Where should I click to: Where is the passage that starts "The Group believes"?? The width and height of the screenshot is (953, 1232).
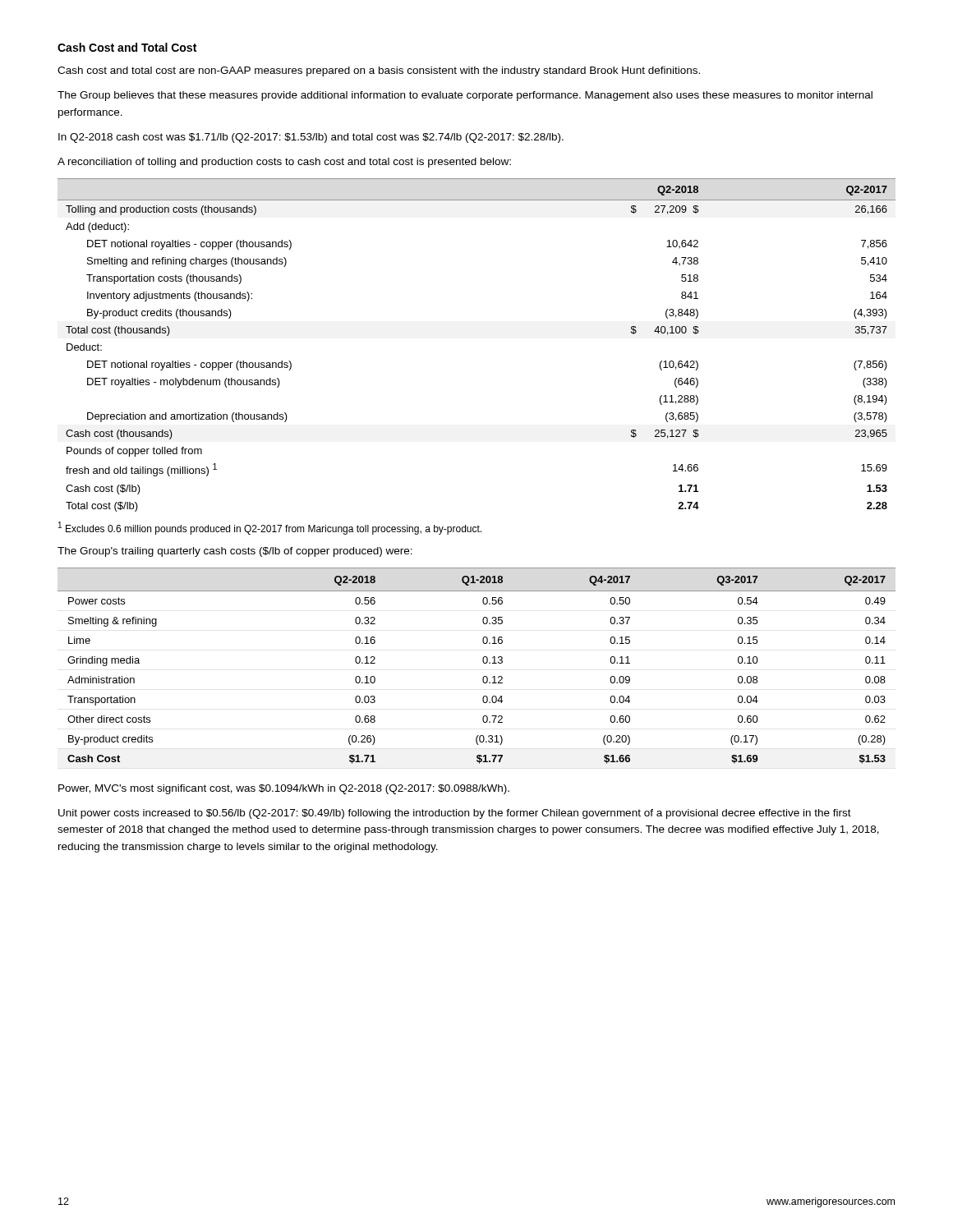point(465,103)
